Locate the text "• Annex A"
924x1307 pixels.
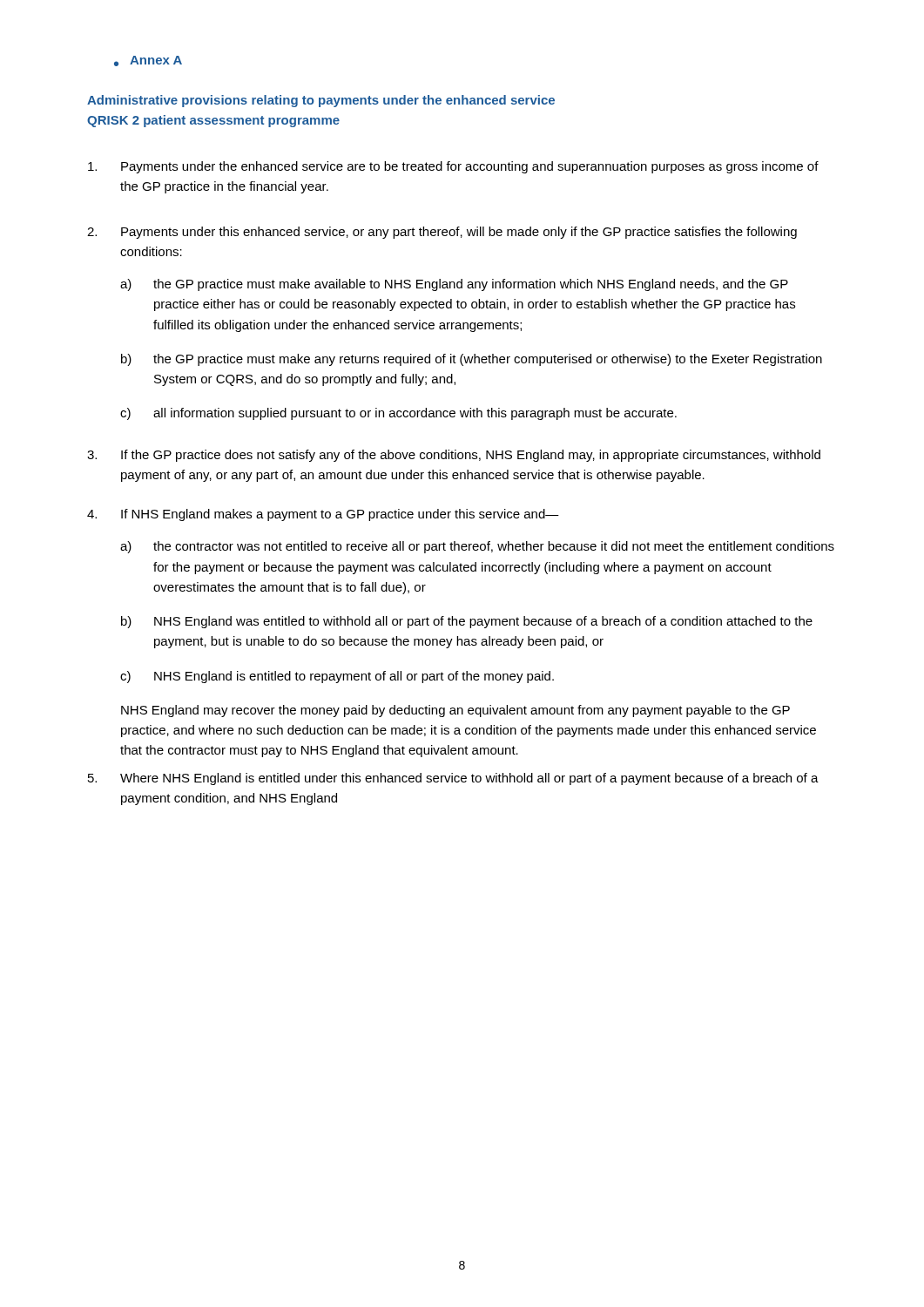pyautogui.click(x=148, y=64)
